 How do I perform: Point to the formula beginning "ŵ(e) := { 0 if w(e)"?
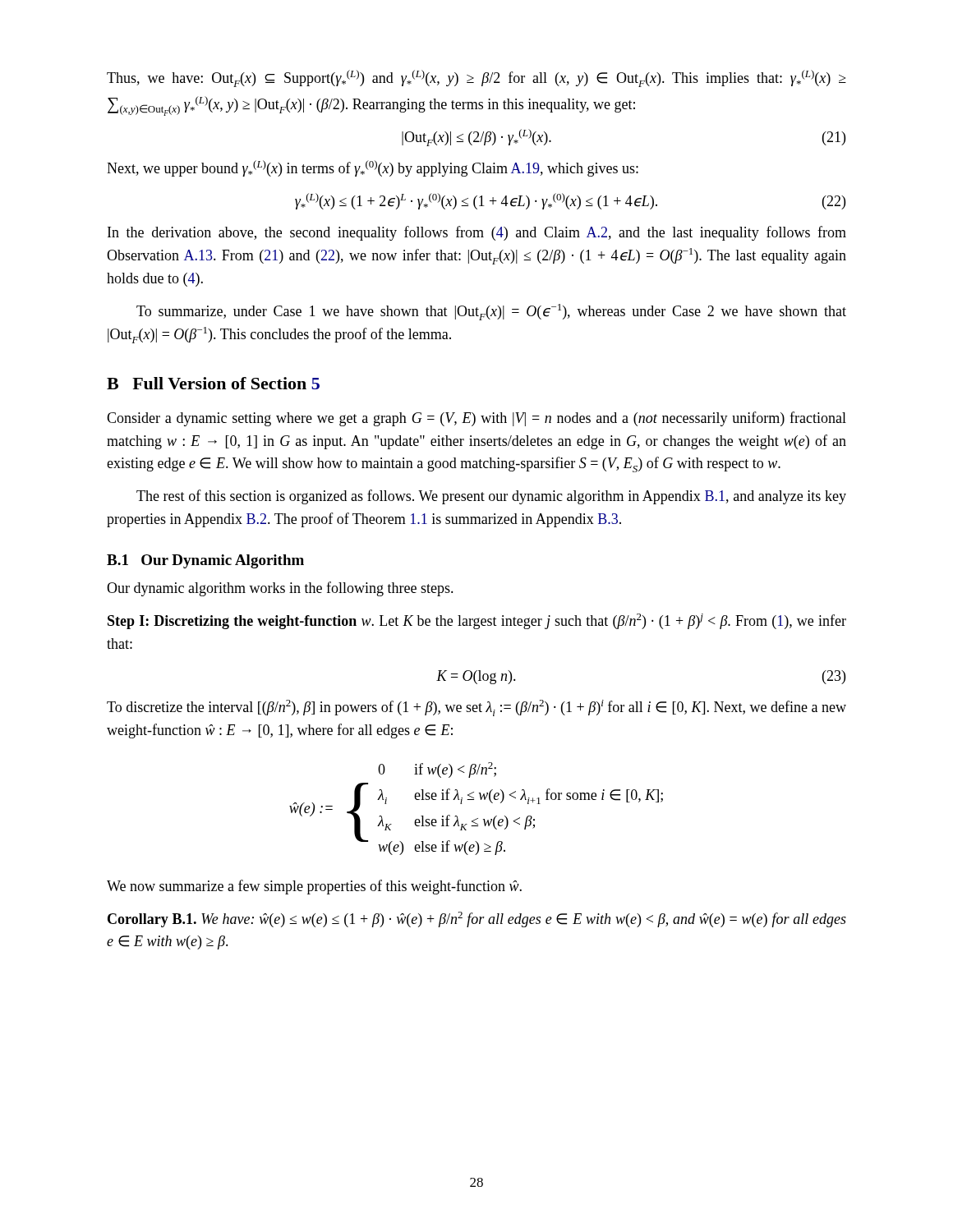[x=476, y=809]
